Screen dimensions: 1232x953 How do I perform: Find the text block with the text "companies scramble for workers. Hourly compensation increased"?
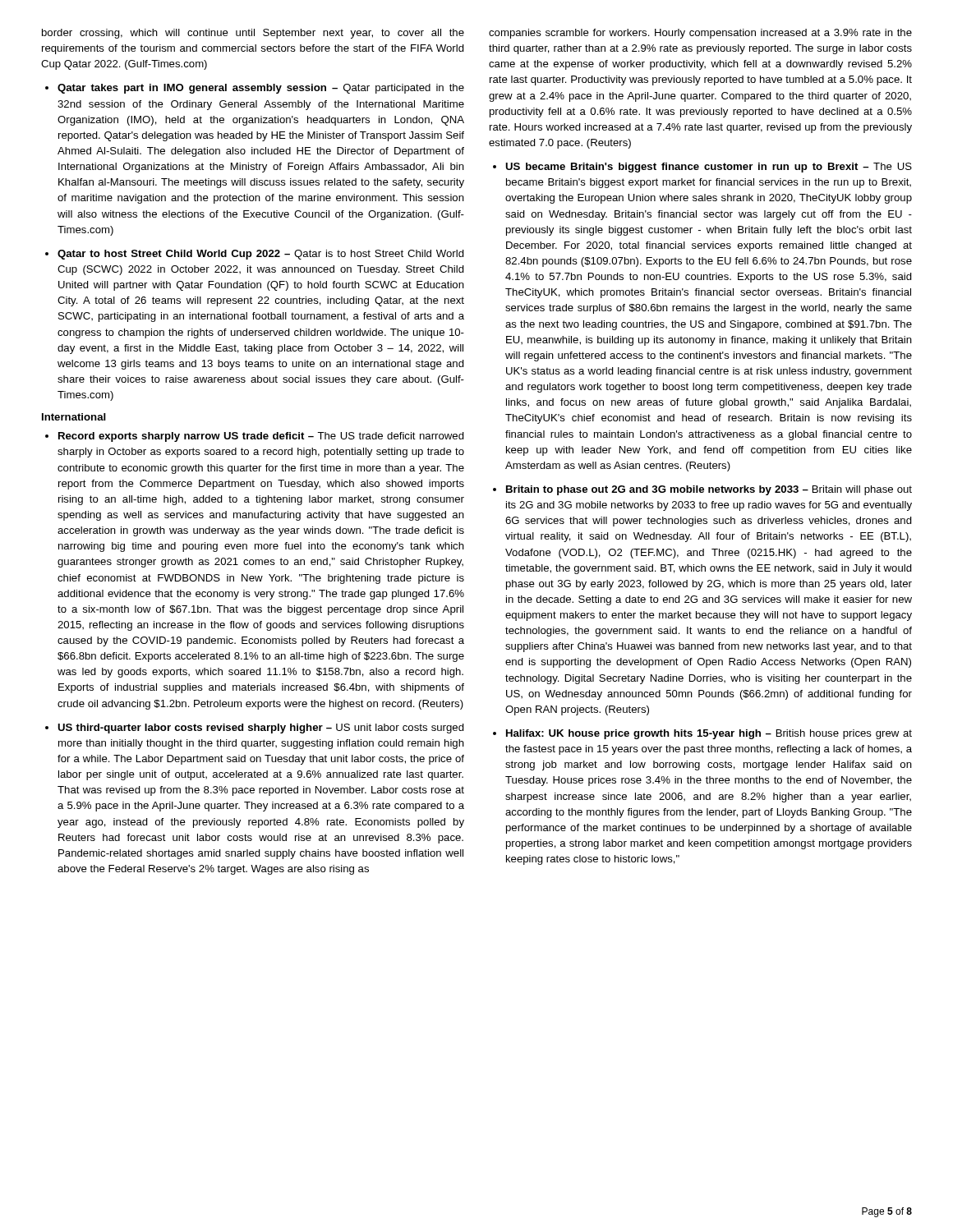point(700,87)
